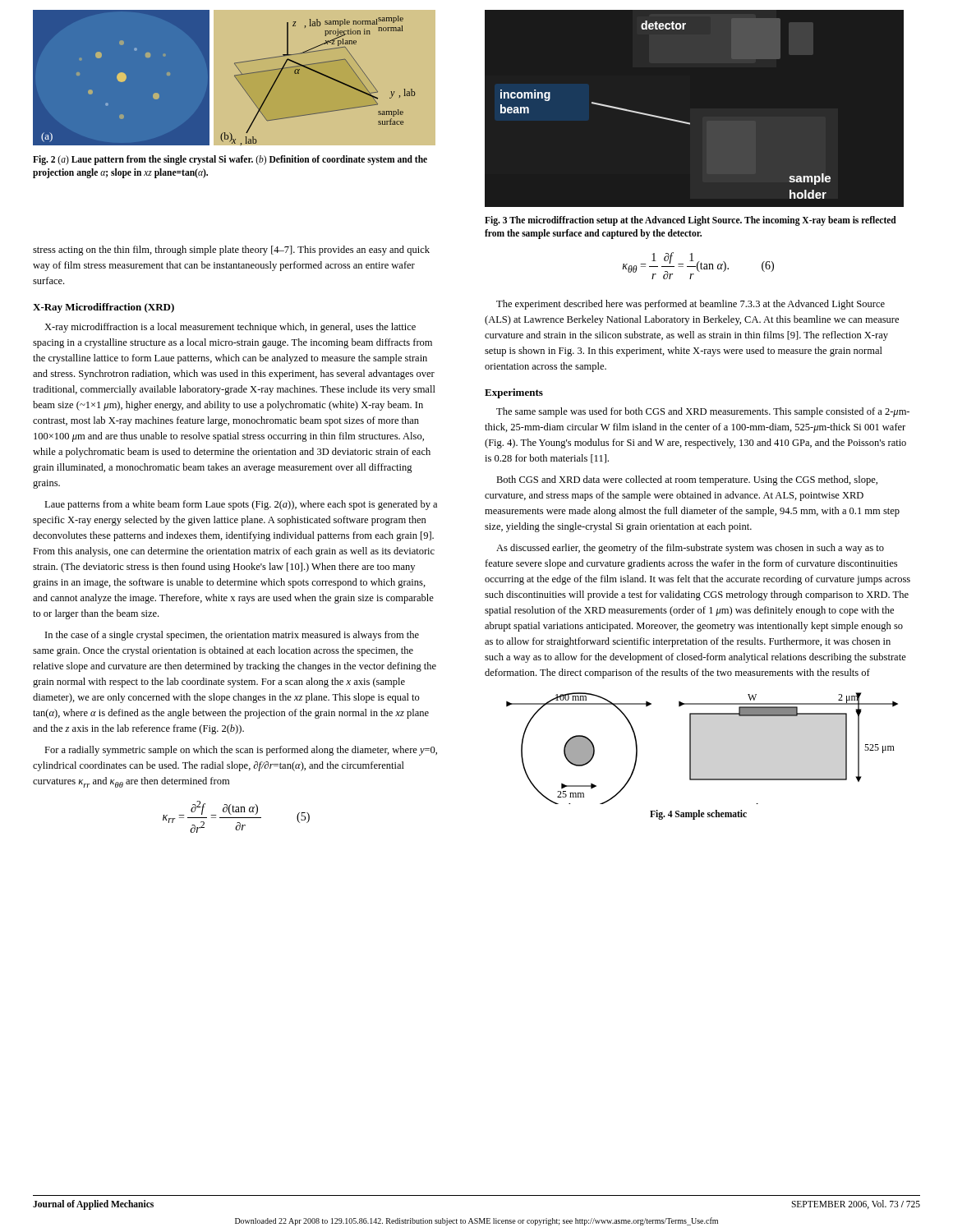Select the schematic
This screenshot has height=1232, width=953.
click(x=694, y=747)
